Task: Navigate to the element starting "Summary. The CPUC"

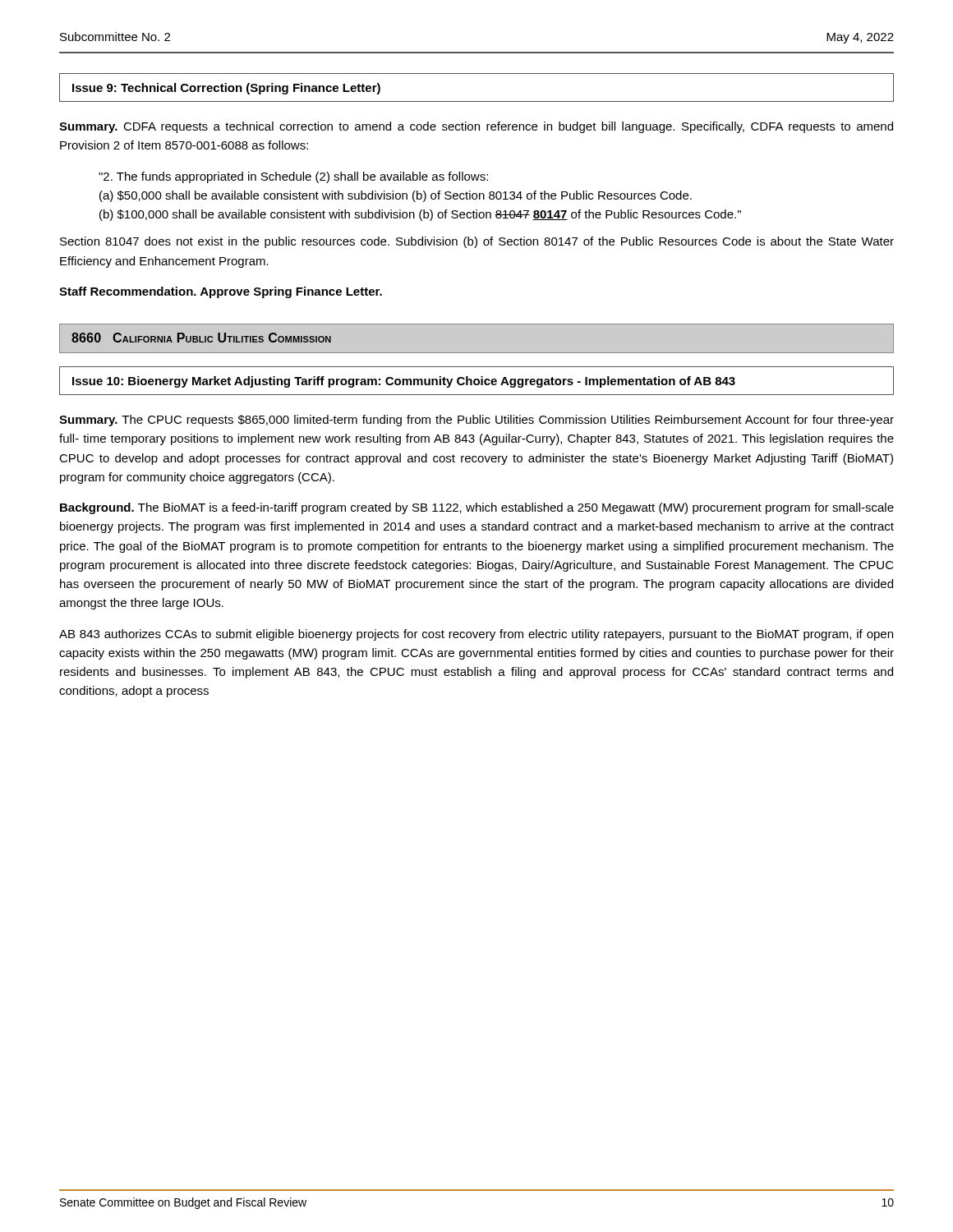Action: coord(476,448)
